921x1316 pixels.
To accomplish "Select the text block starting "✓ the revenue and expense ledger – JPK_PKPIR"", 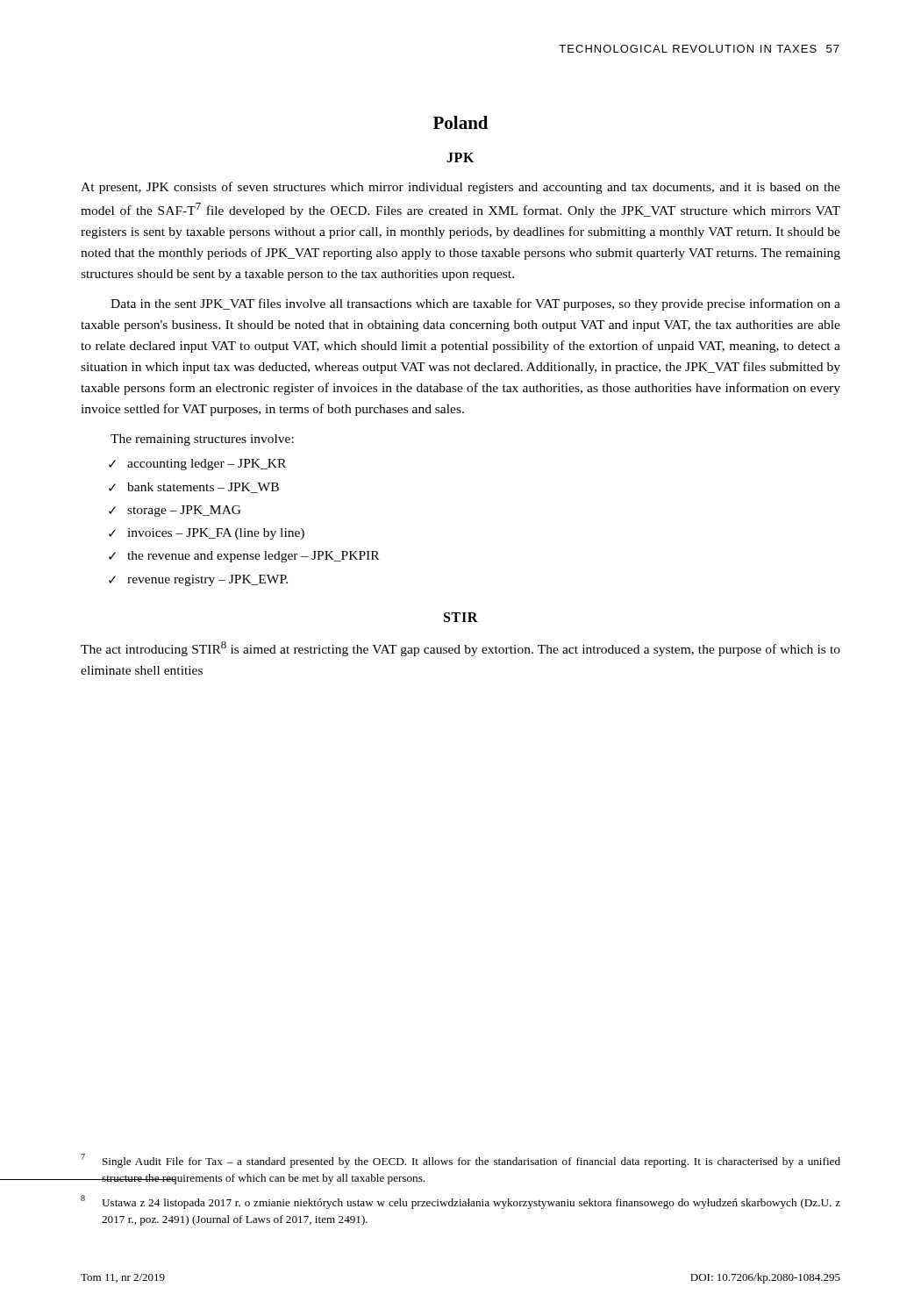I will [x=243, y=556].
